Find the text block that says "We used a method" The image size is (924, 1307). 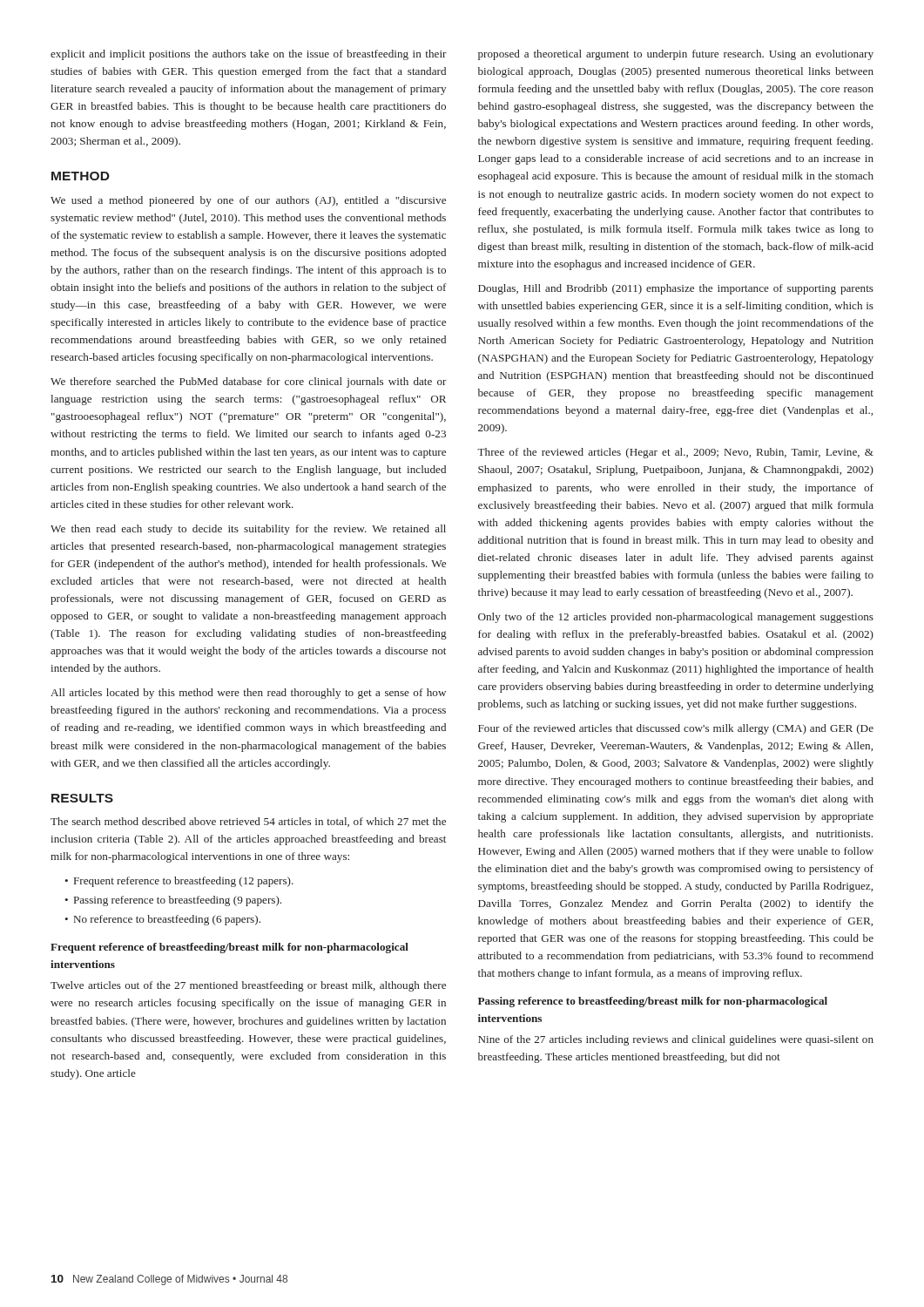click(x=248, y=278)
